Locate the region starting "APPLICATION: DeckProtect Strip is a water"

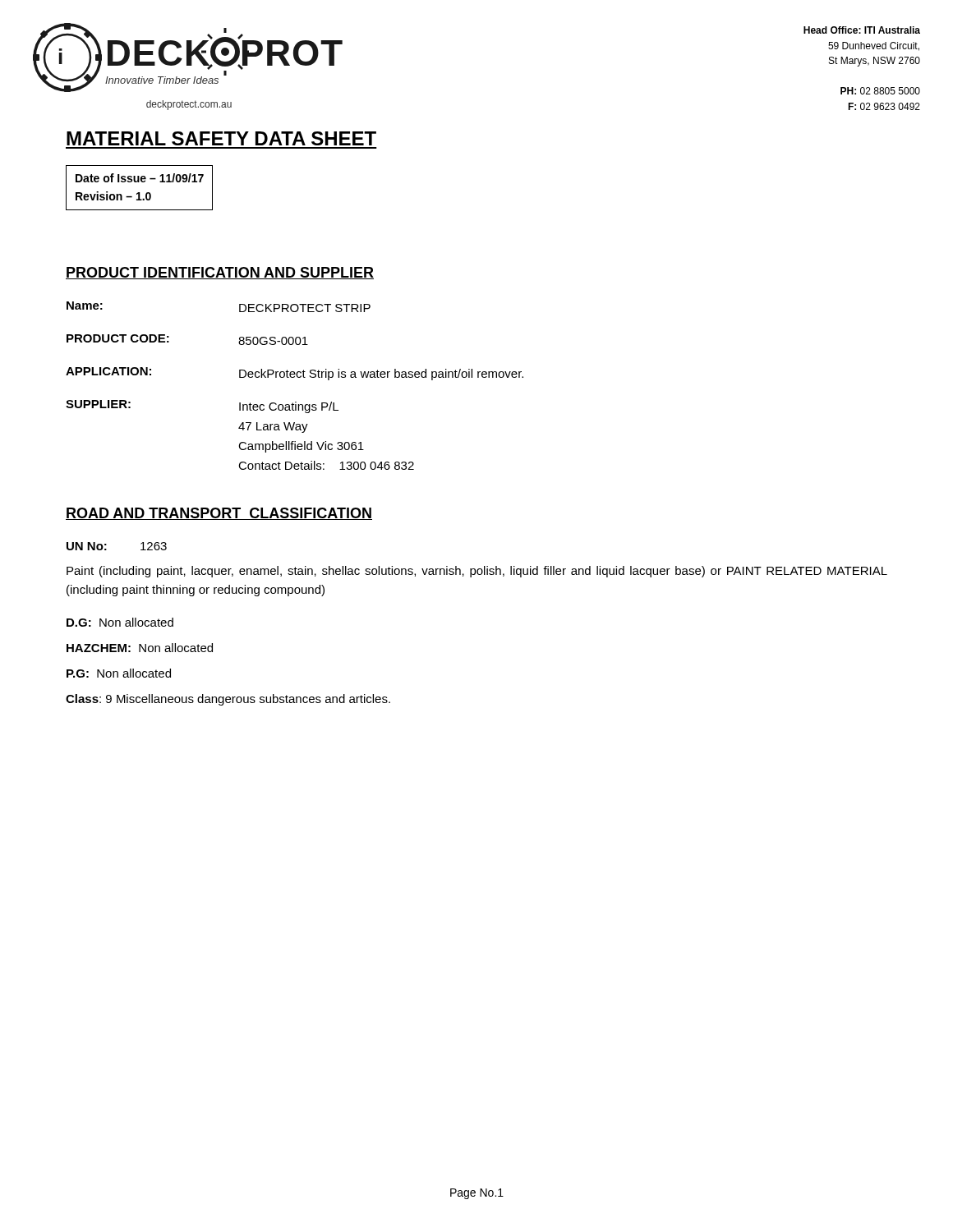[x=295, y=374]
